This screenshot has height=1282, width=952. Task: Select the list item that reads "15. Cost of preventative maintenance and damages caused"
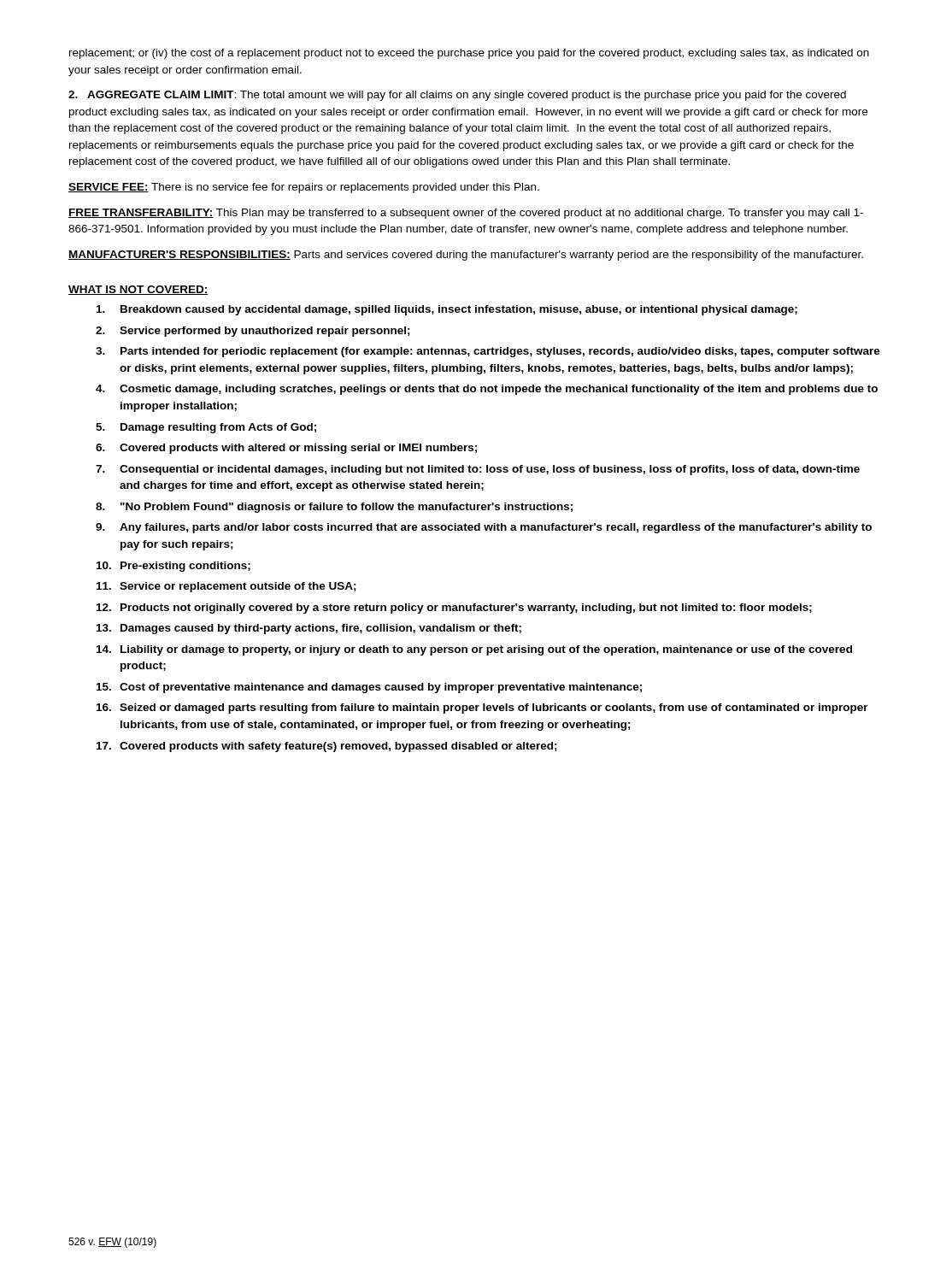pos(490,687)
